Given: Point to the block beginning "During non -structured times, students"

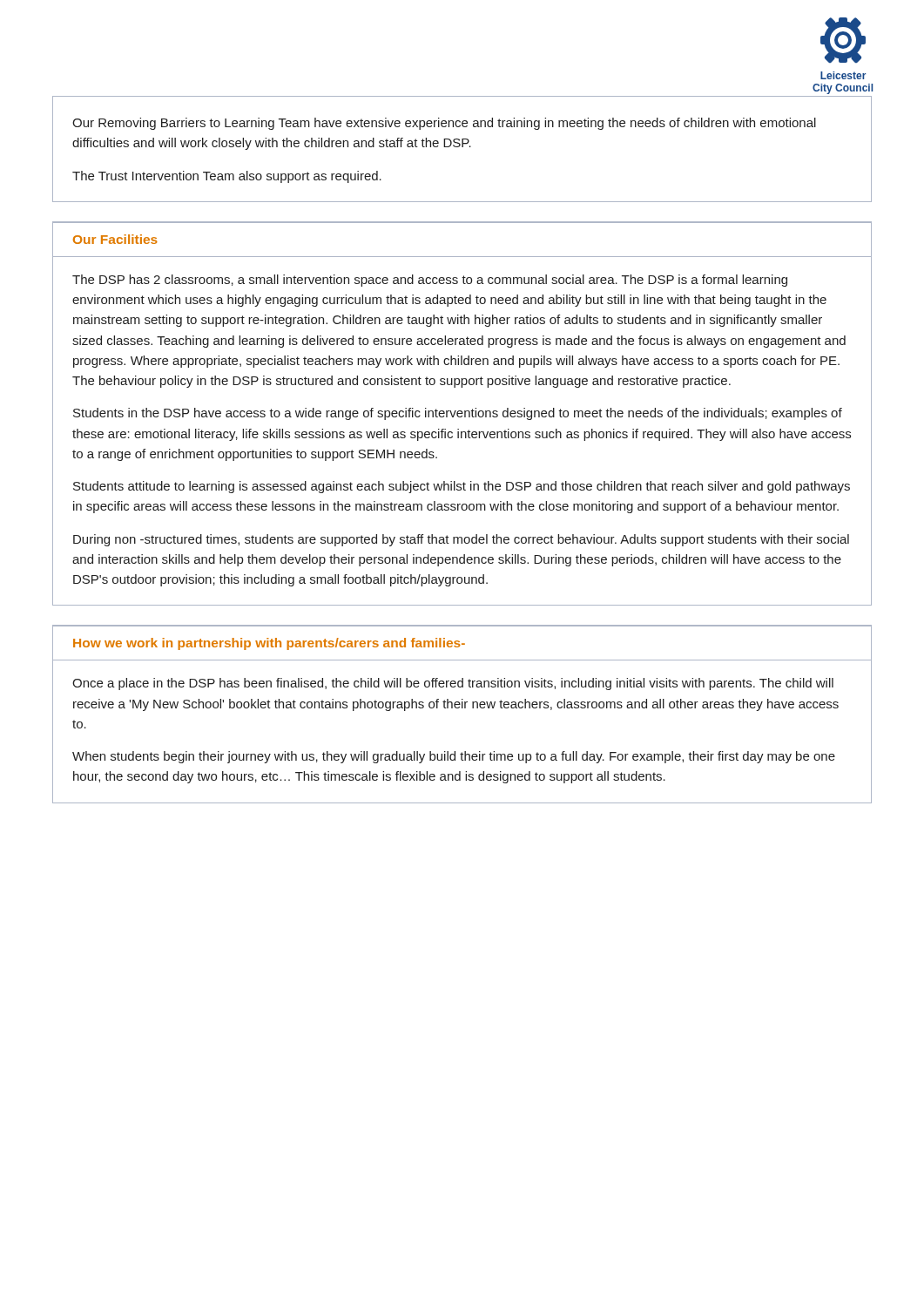Looking at the screenshot, I should click(461, 559).
